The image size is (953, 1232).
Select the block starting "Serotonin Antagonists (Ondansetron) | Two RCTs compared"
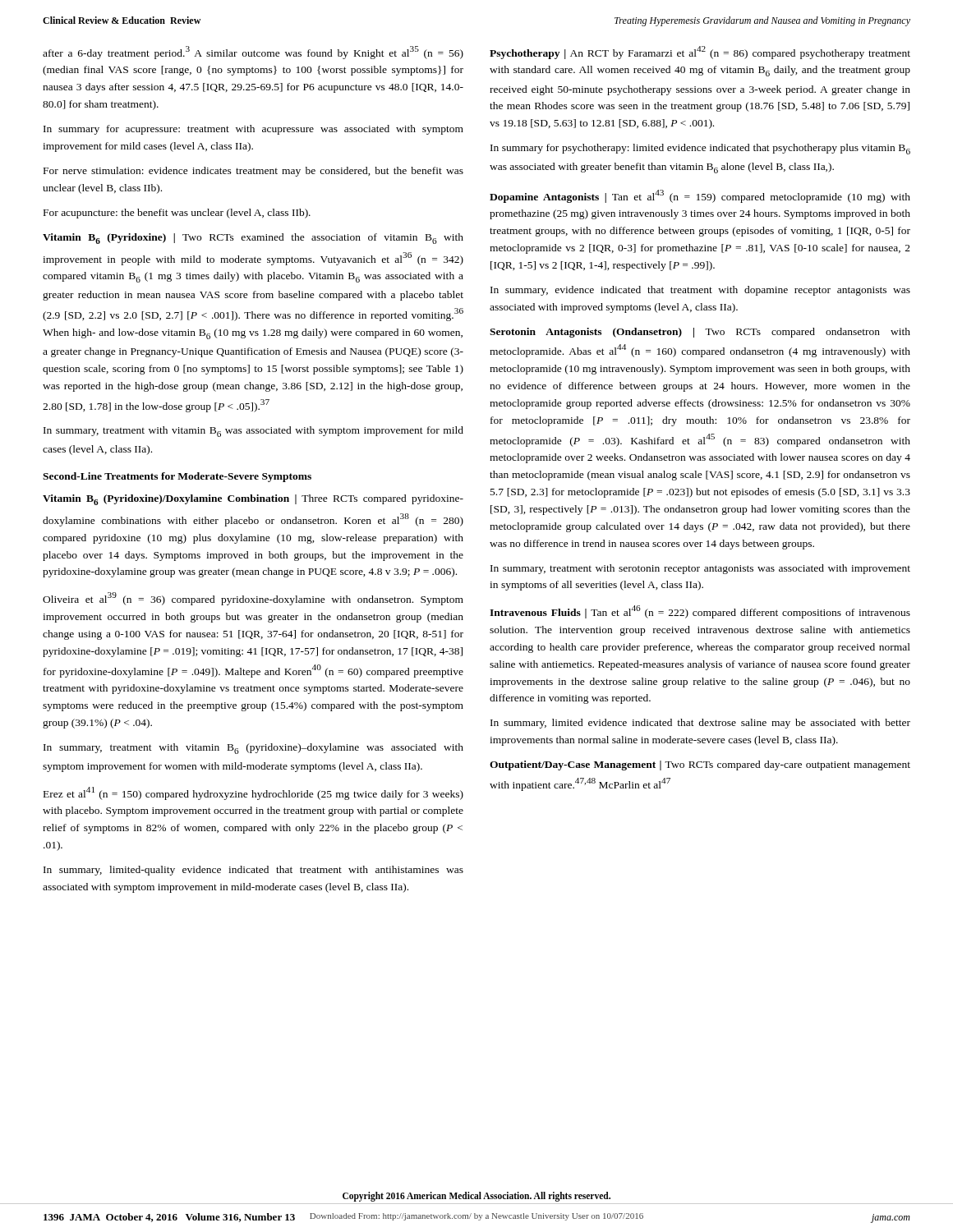[700, 438]
